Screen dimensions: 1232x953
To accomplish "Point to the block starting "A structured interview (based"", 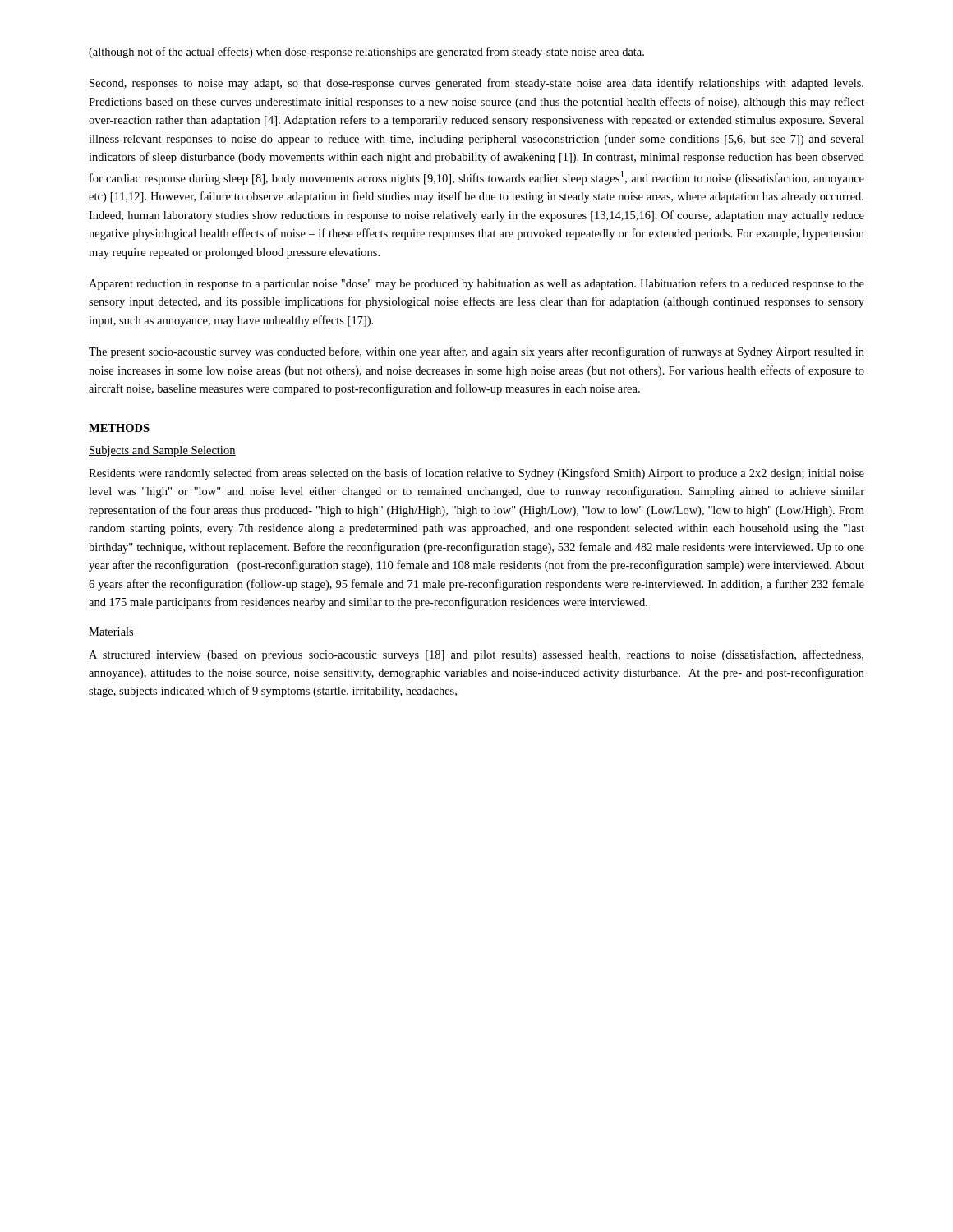I will click(x=476, y=673).
